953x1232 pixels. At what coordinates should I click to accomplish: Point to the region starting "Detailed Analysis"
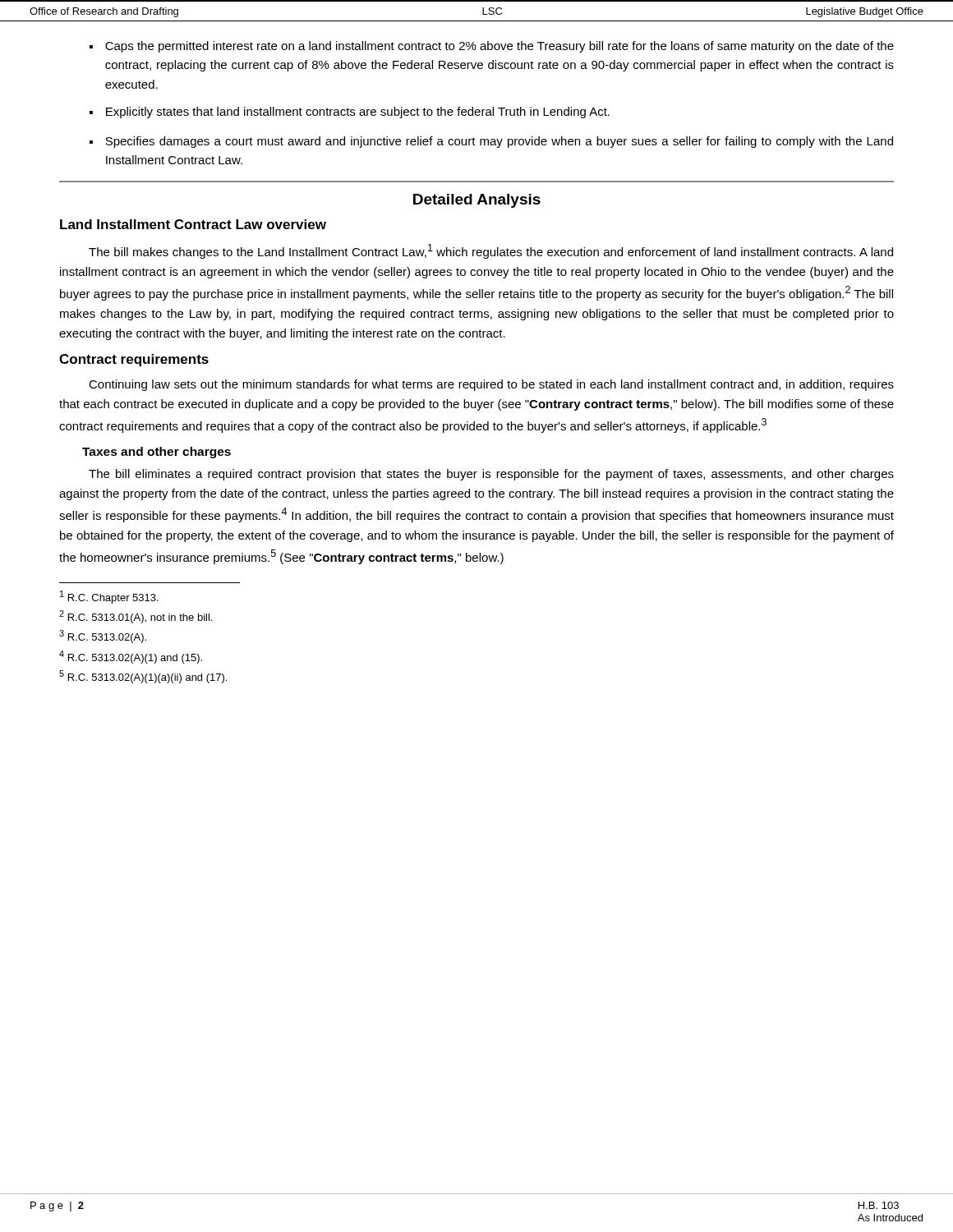click(476, 199)
